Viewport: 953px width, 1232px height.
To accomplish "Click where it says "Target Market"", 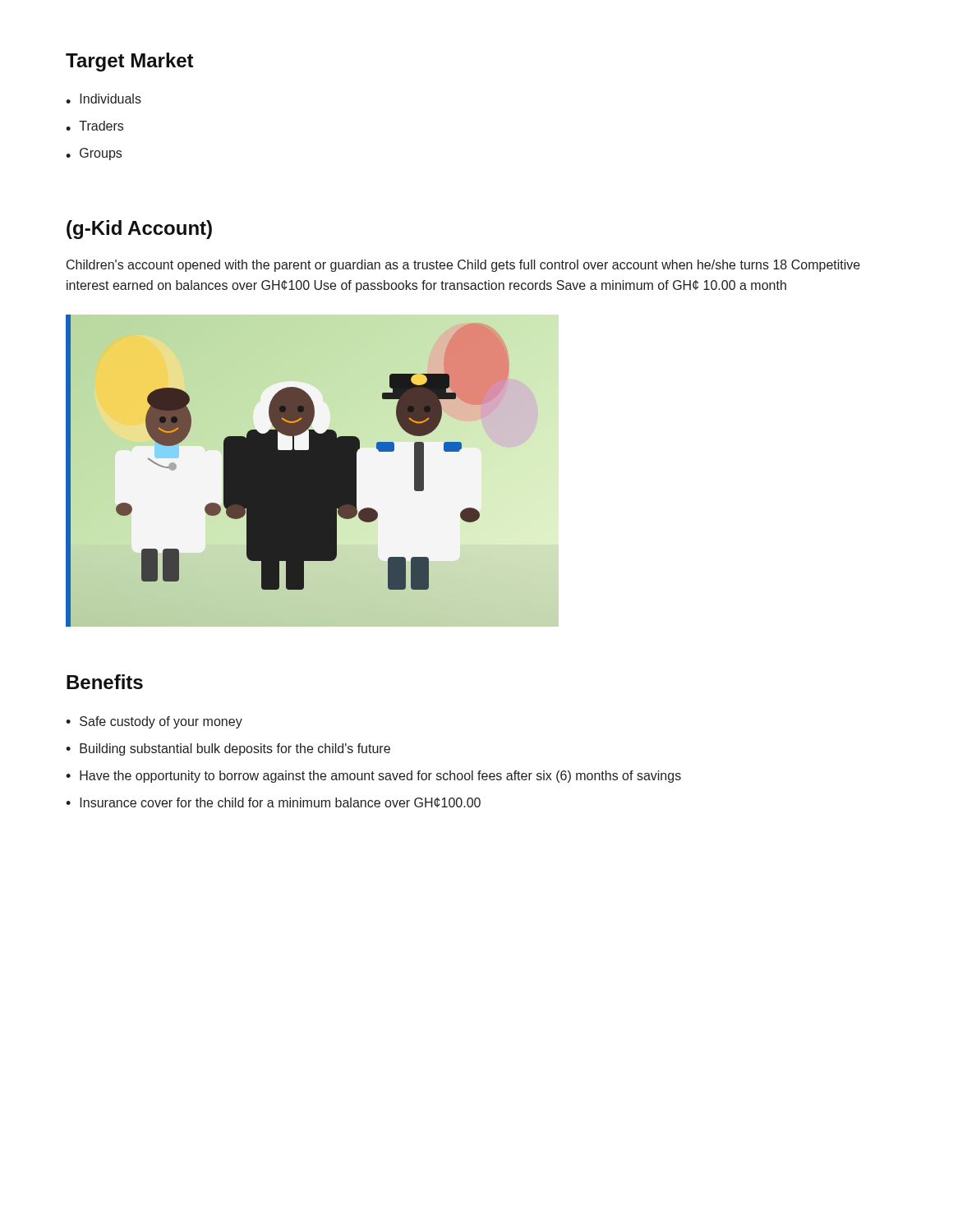I will (130, 60).
